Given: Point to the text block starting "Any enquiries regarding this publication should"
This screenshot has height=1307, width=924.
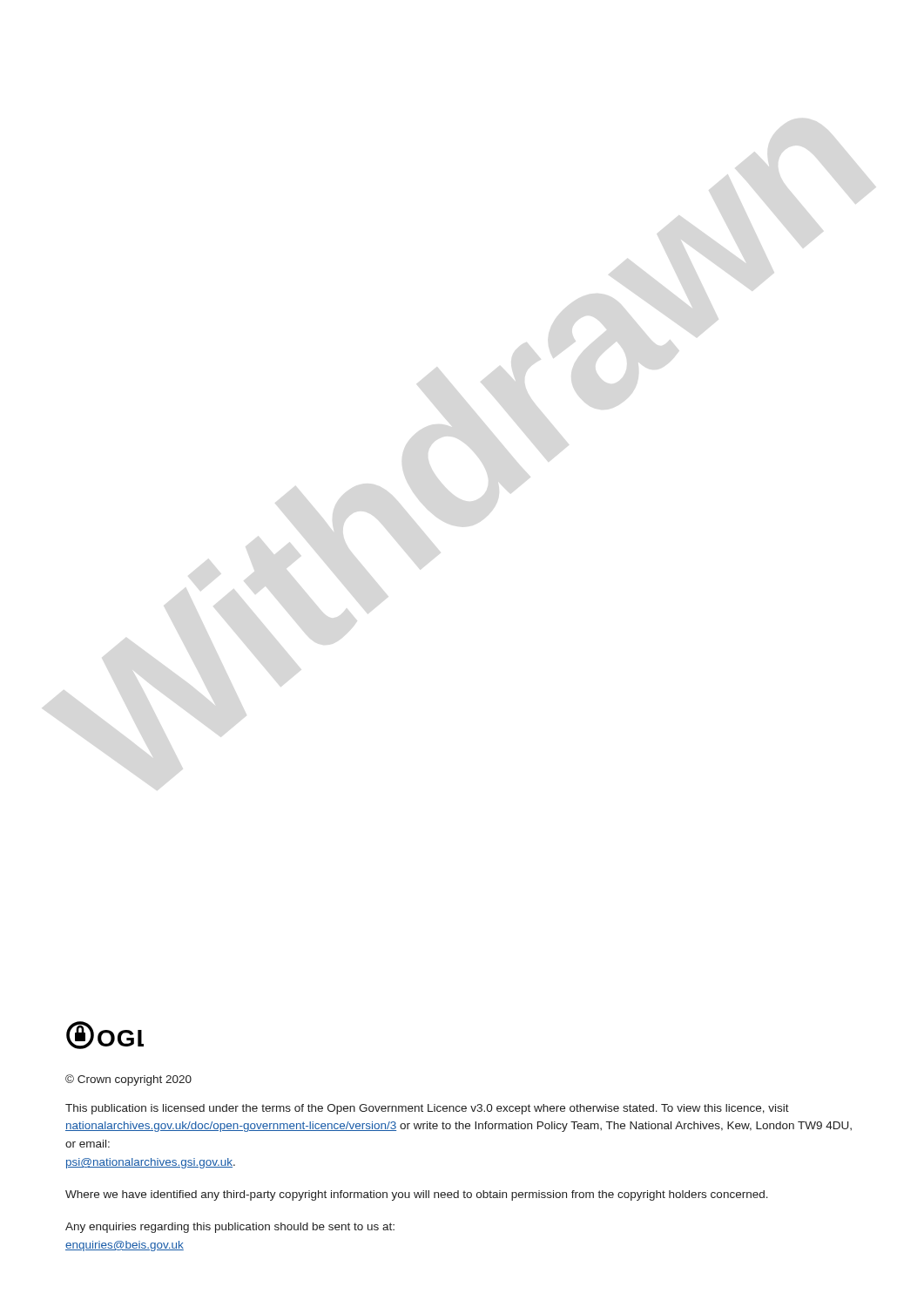Looking at the screenshot, I should point(230,1236).
